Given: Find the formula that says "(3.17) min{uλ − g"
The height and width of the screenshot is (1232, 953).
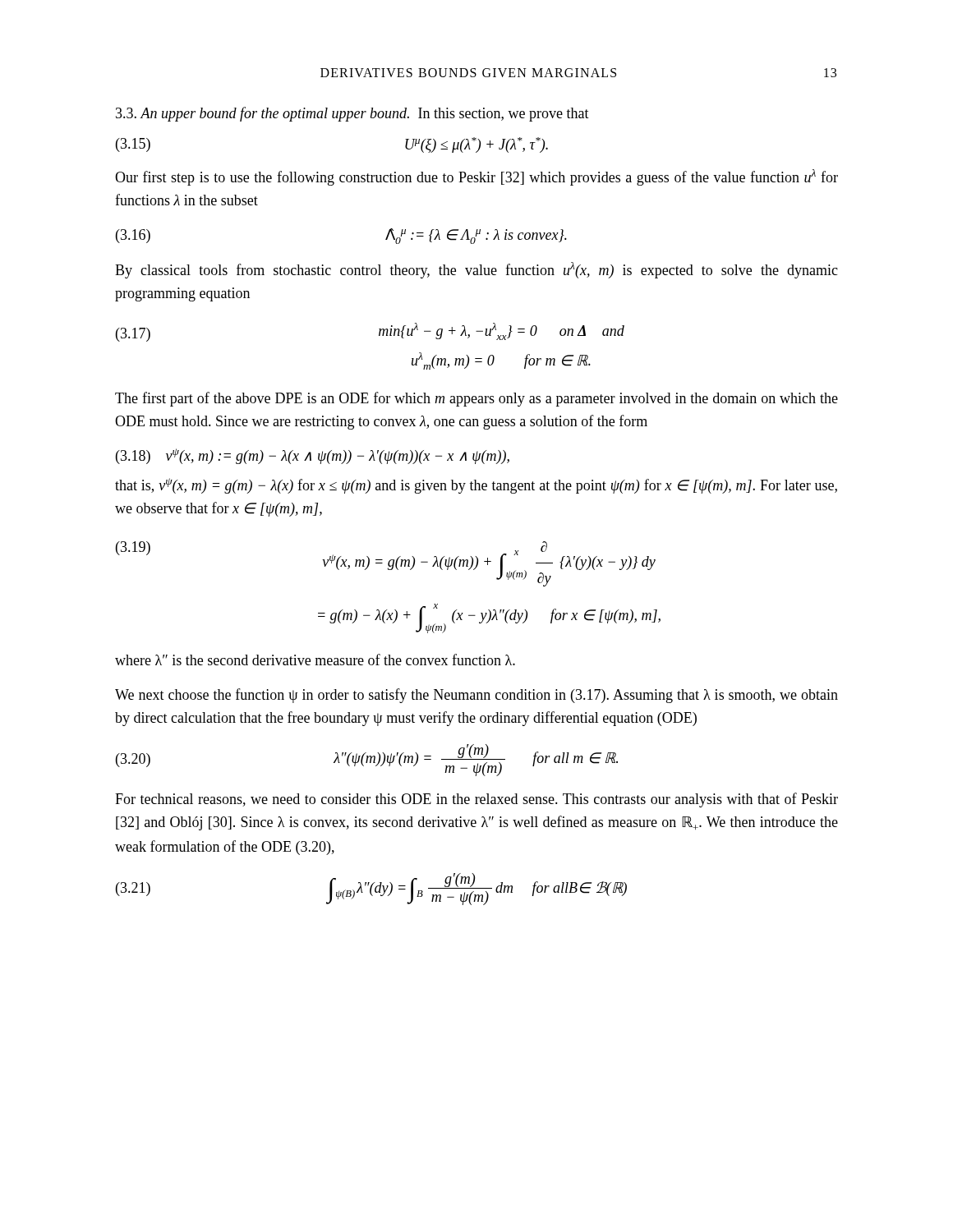Looking at the screenshot, I should coord(444,347).
